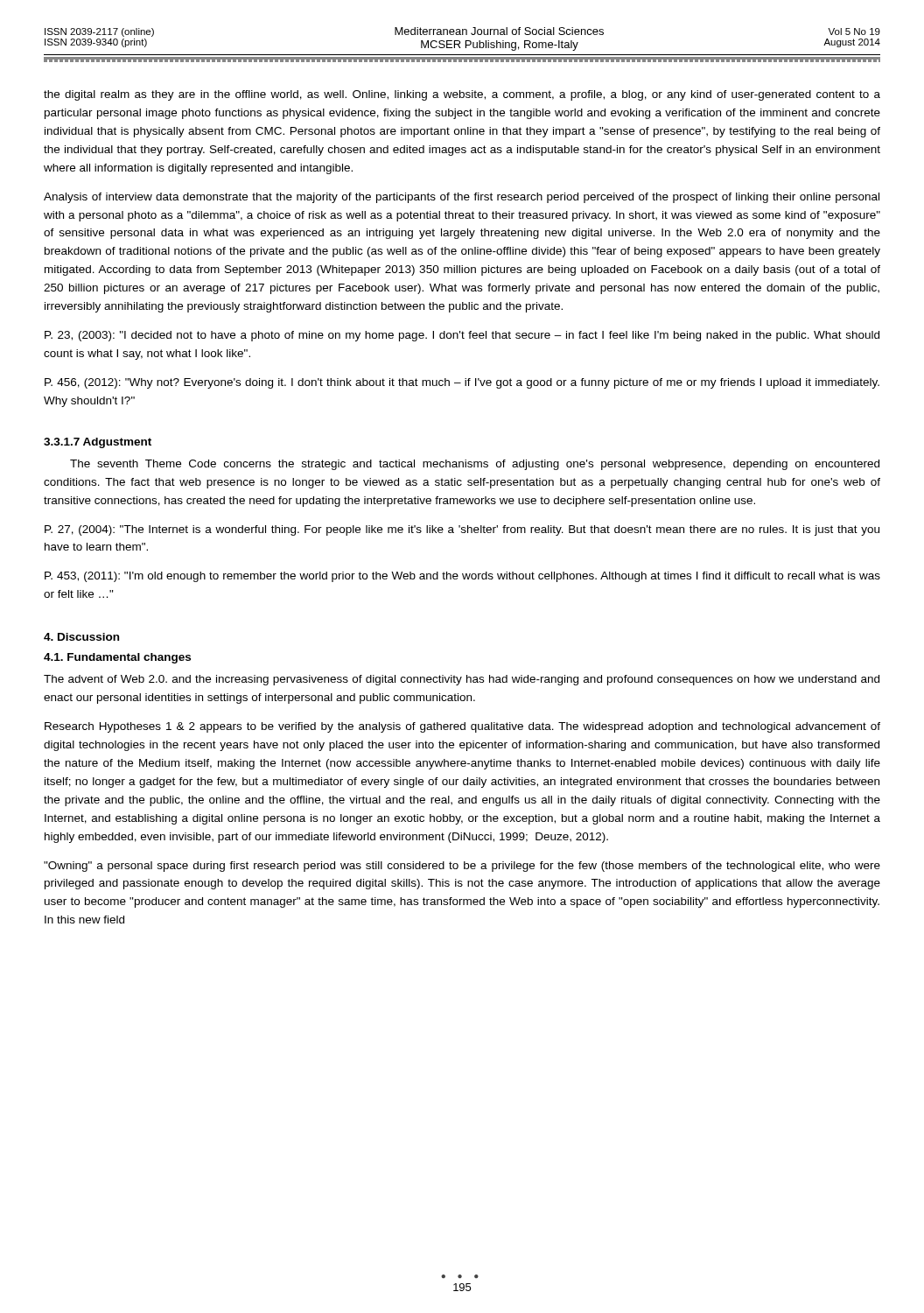Find the block starting "3.3.1.7 Adgustment"
The width and height of the screenshot is (924, 1313).
coord(98,441)
